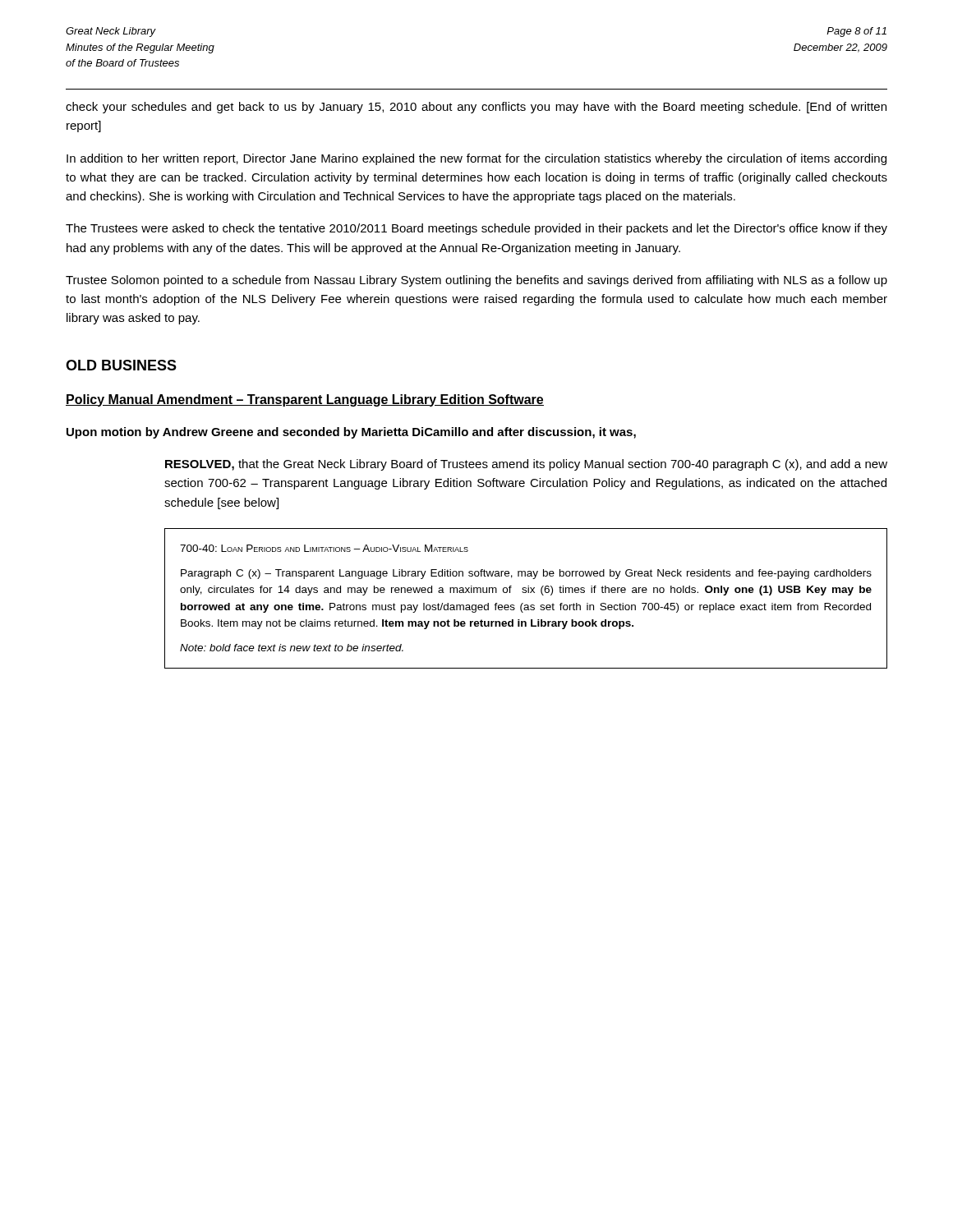The width and height of the screenshot is (953, 1232).
Task: Locate the region starting "check your schedules and get"
Action: [x=476, y=116]
